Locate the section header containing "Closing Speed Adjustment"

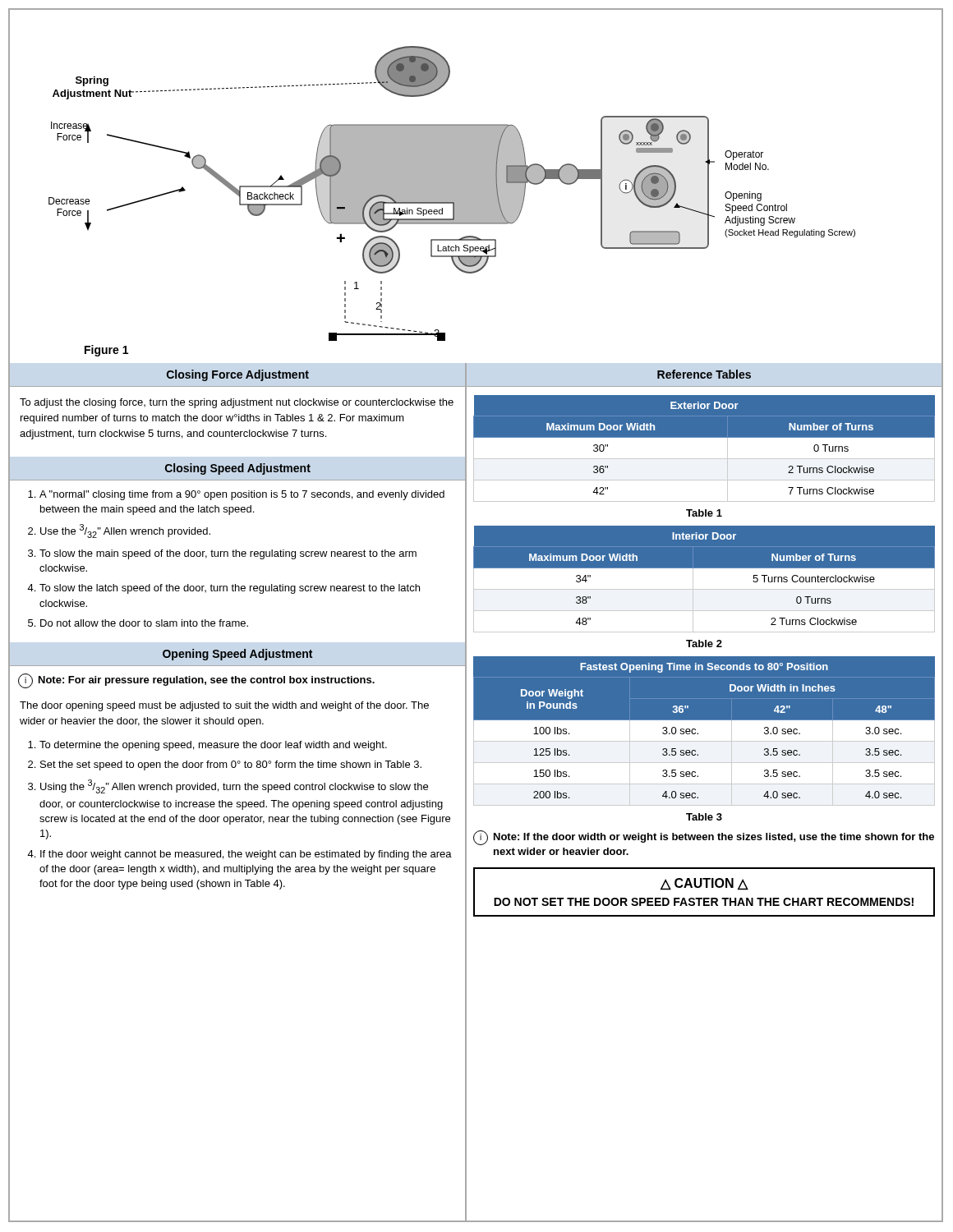[x=237, y=468]
